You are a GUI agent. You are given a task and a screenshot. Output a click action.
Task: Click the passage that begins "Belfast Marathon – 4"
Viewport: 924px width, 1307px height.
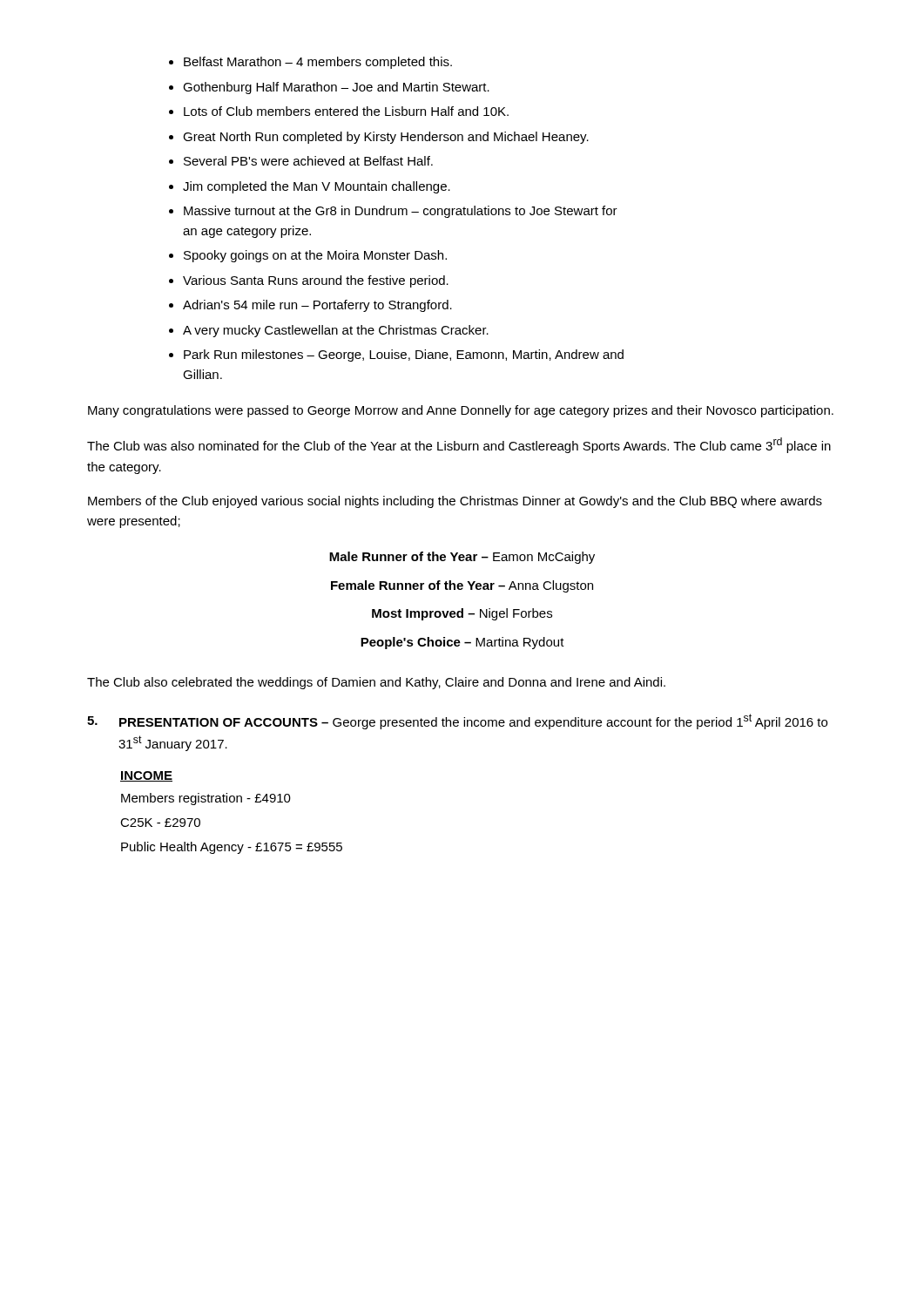tap(318, 61)
